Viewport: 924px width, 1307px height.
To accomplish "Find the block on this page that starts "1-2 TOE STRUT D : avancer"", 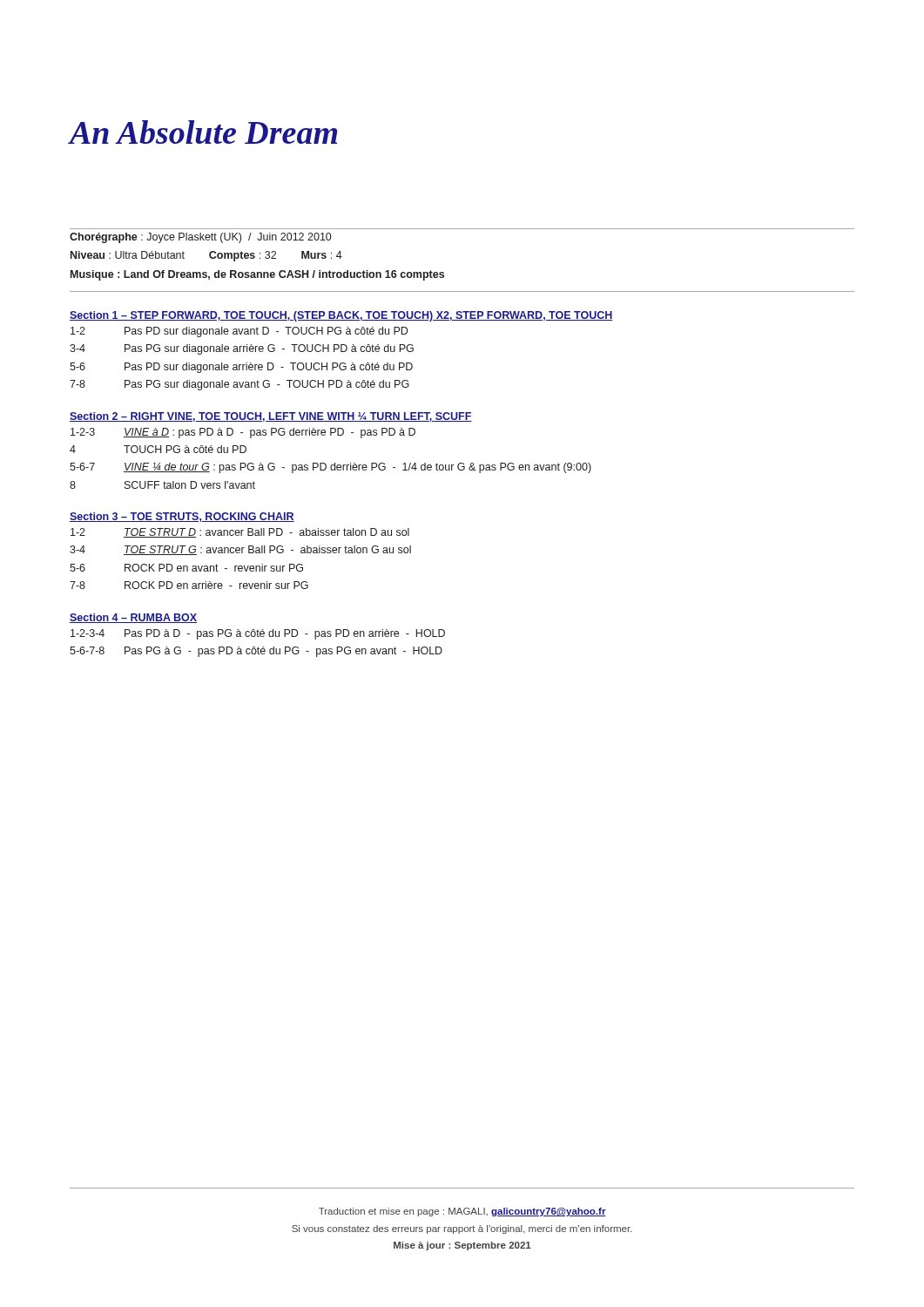I will (x=240, y=533).
